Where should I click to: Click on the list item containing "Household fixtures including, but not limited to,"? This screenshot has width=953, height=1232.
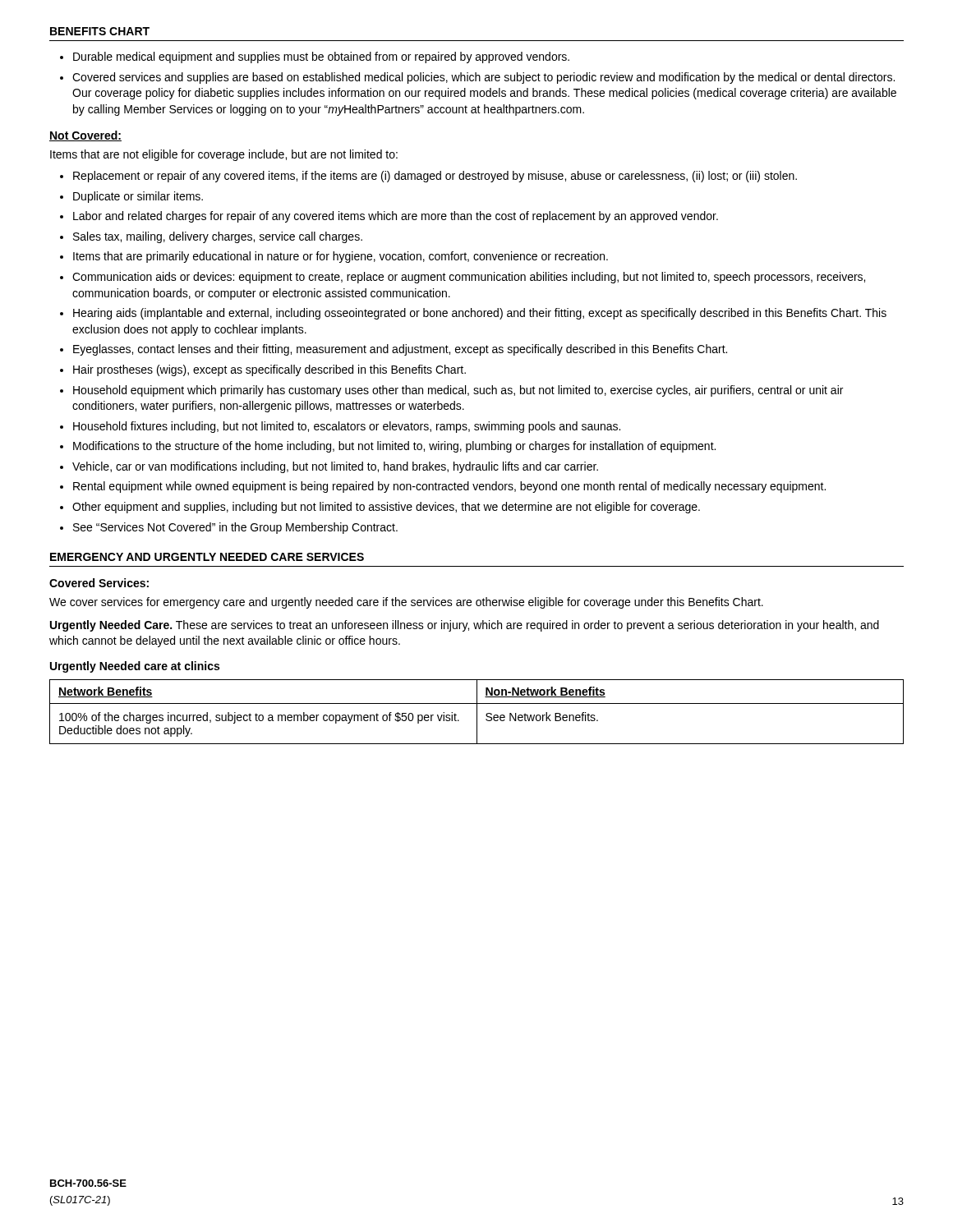[x=347, y=426]
